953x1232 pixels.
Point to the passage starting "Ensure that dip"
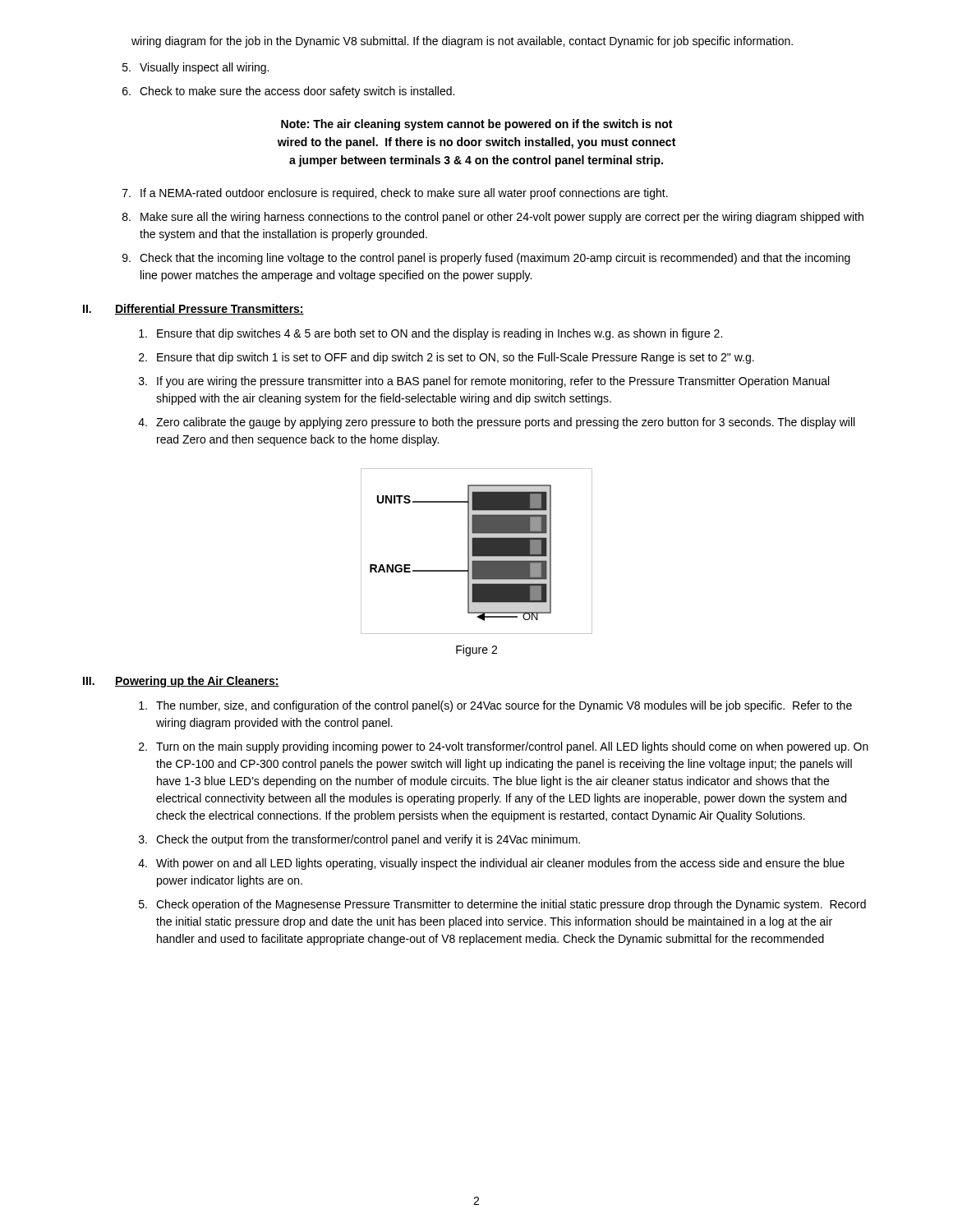493,334
